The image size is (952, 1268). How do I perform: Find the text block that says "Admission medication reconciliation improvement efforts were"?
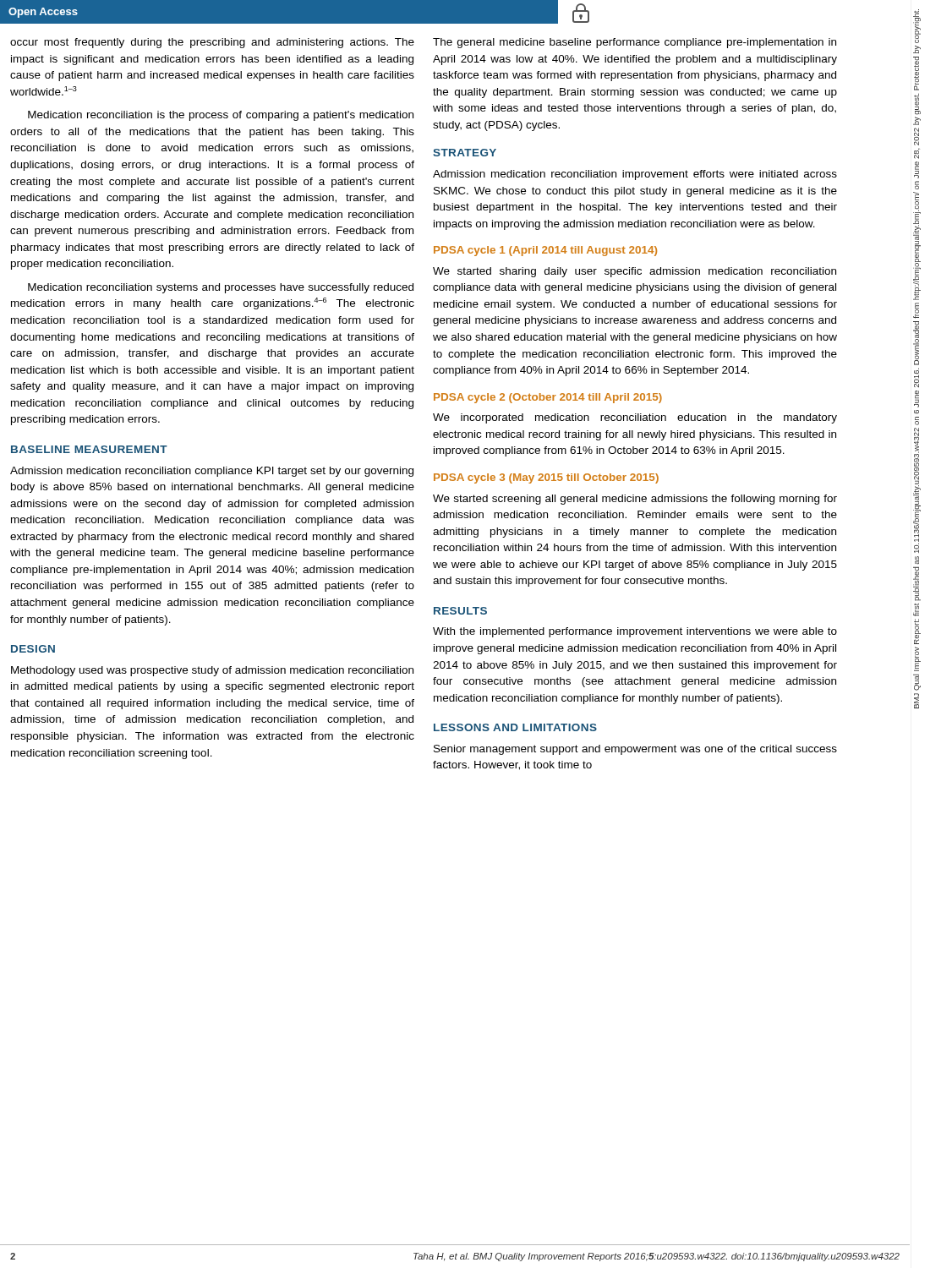(635, 199)
